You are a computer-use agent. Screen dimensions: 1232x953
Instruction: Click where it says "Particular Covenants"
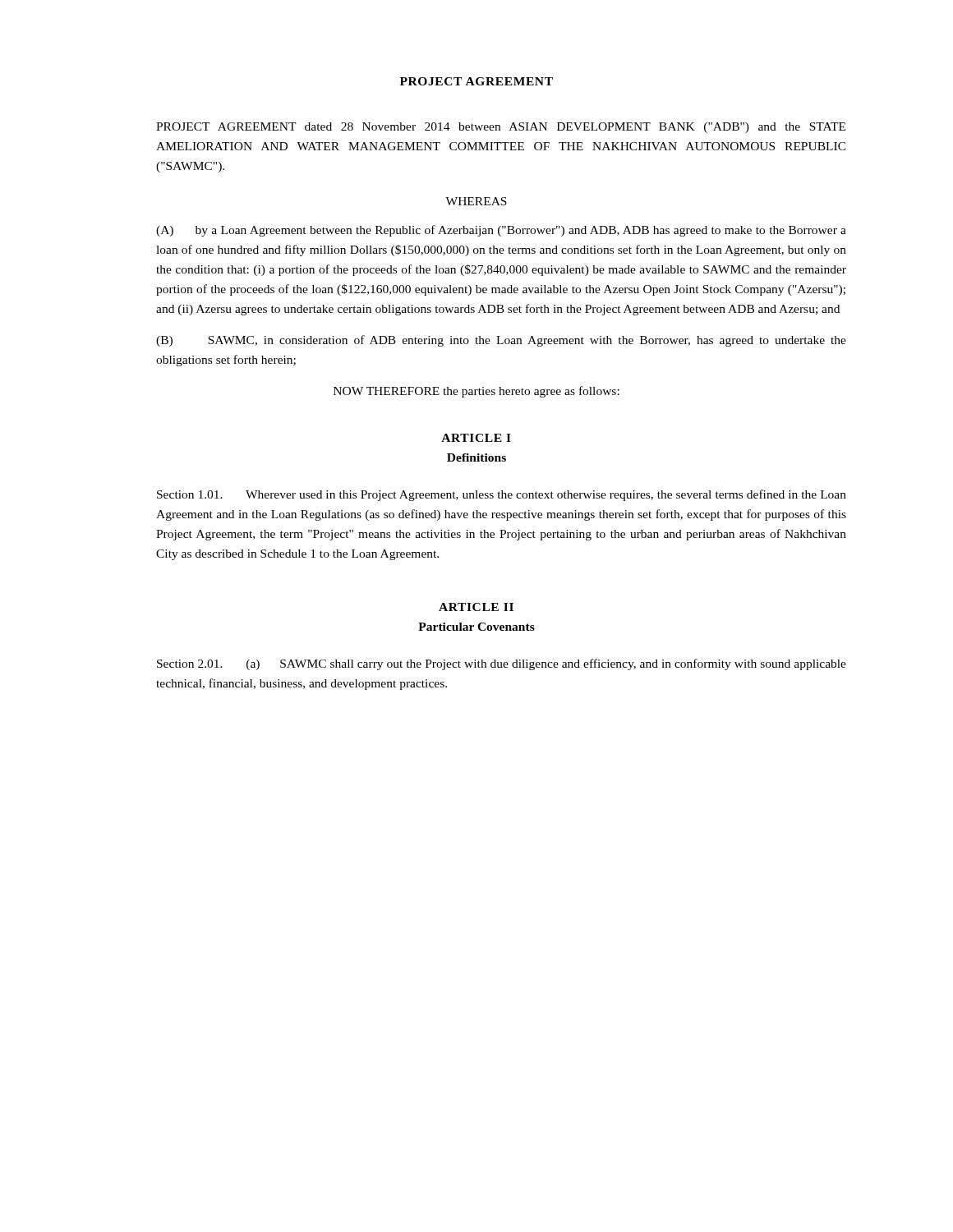[476, 626]
